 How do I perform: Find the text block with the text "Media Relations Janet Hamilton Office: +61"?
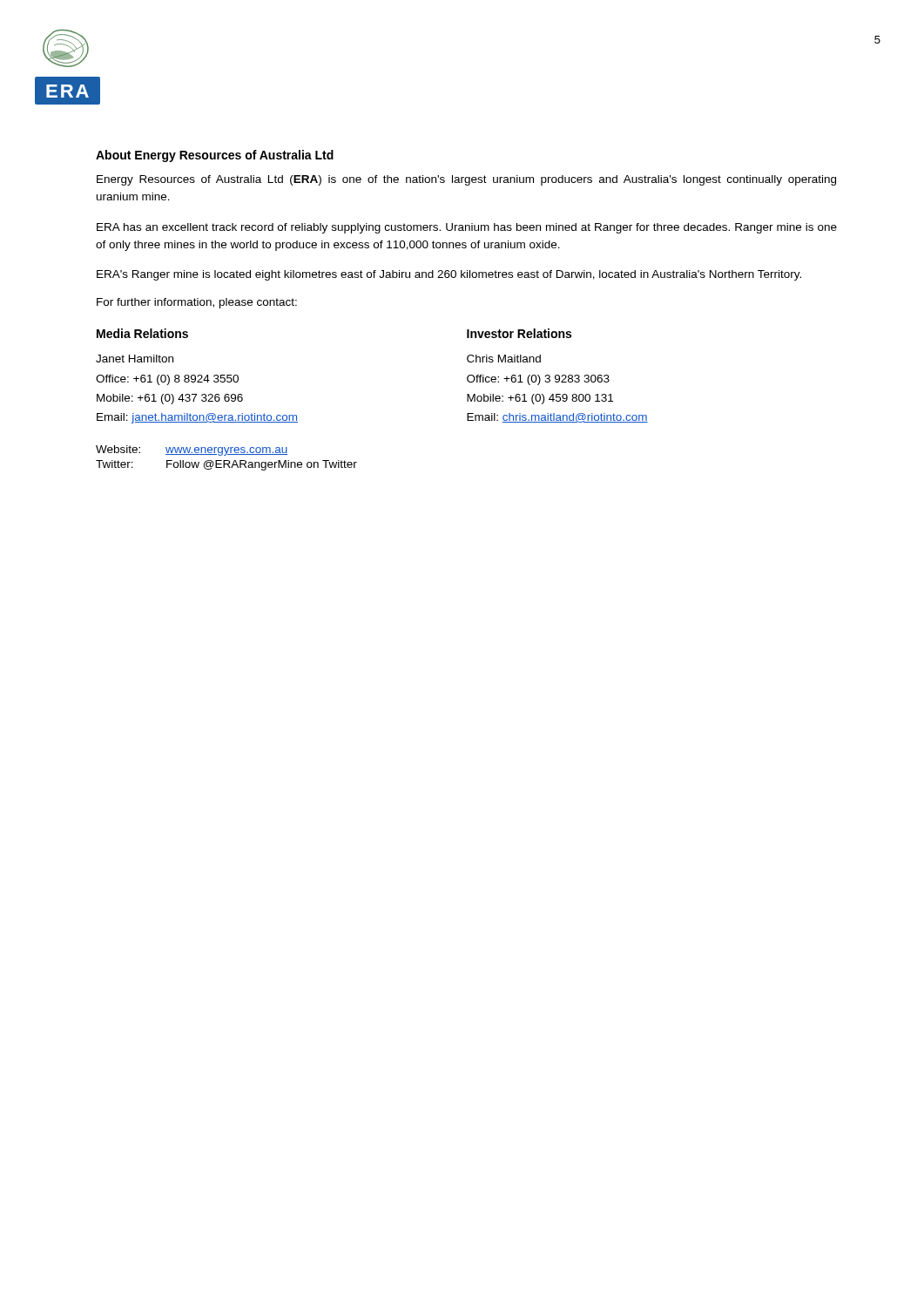pos(466,376)
